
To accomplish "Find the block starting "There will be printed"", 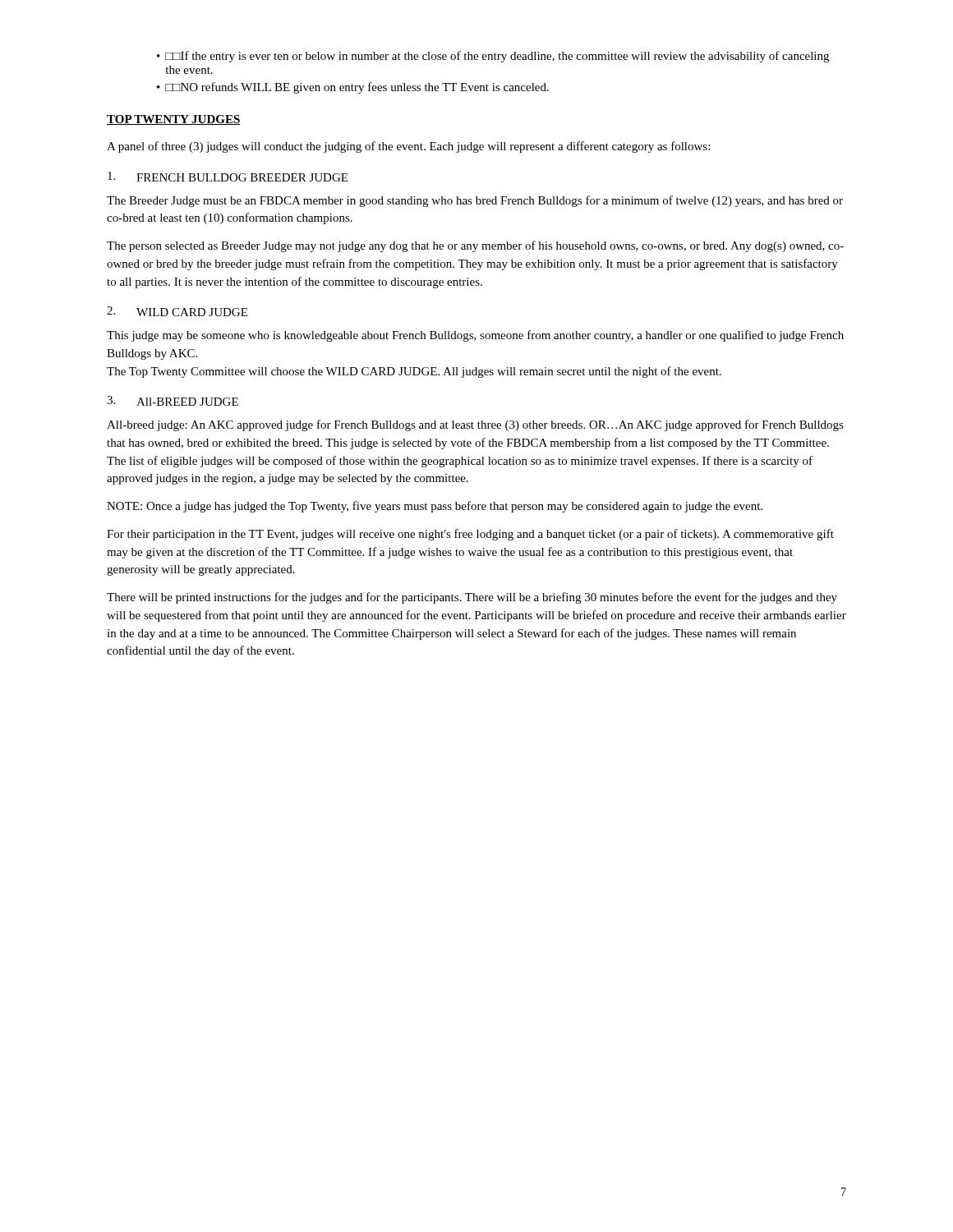I will click(x=476, y=624).
